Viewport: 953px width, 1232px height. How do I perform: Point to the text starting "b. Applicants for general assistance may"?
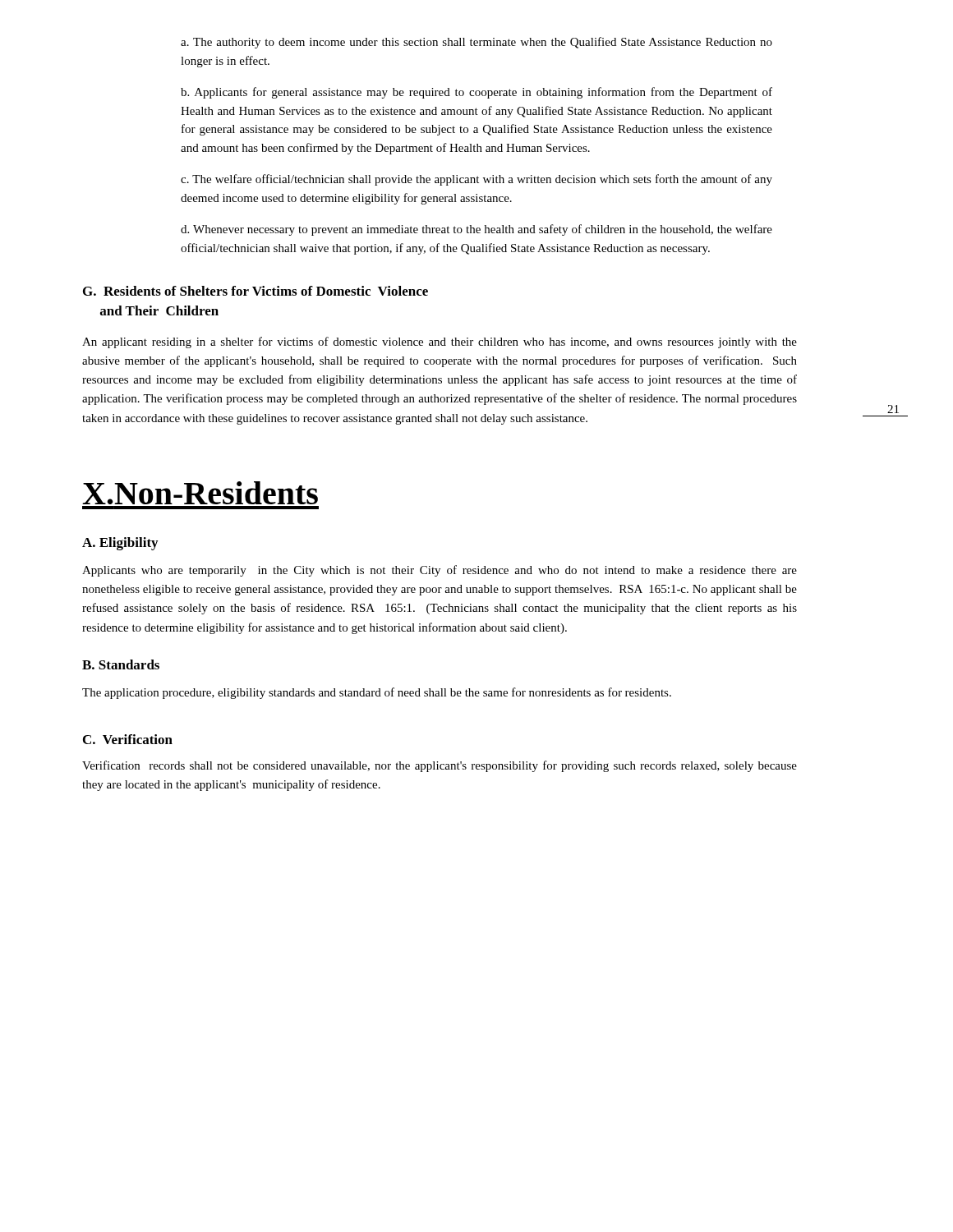[476, 120]
